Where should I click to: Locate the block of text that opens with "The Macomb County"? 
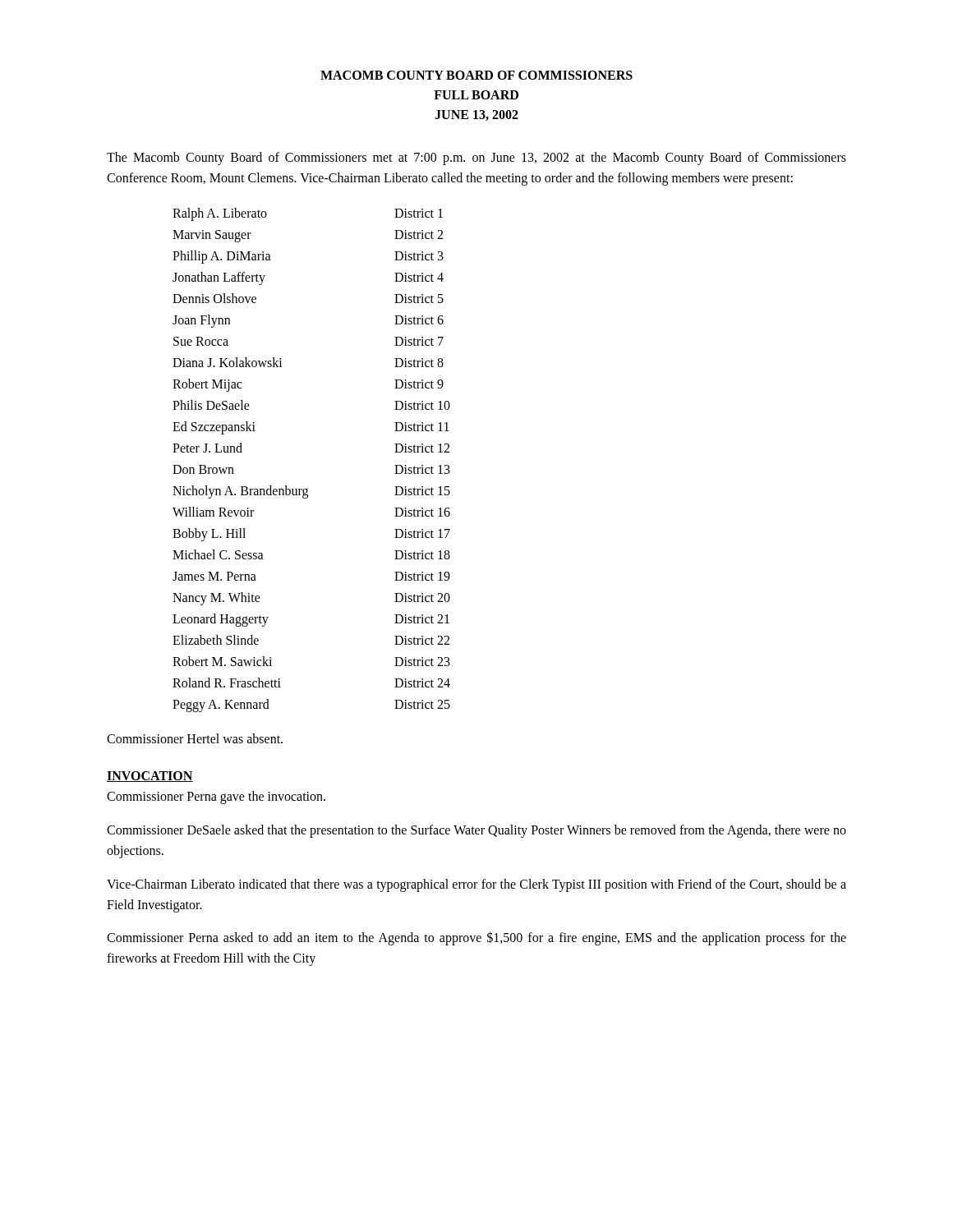(x=476, y=167)
